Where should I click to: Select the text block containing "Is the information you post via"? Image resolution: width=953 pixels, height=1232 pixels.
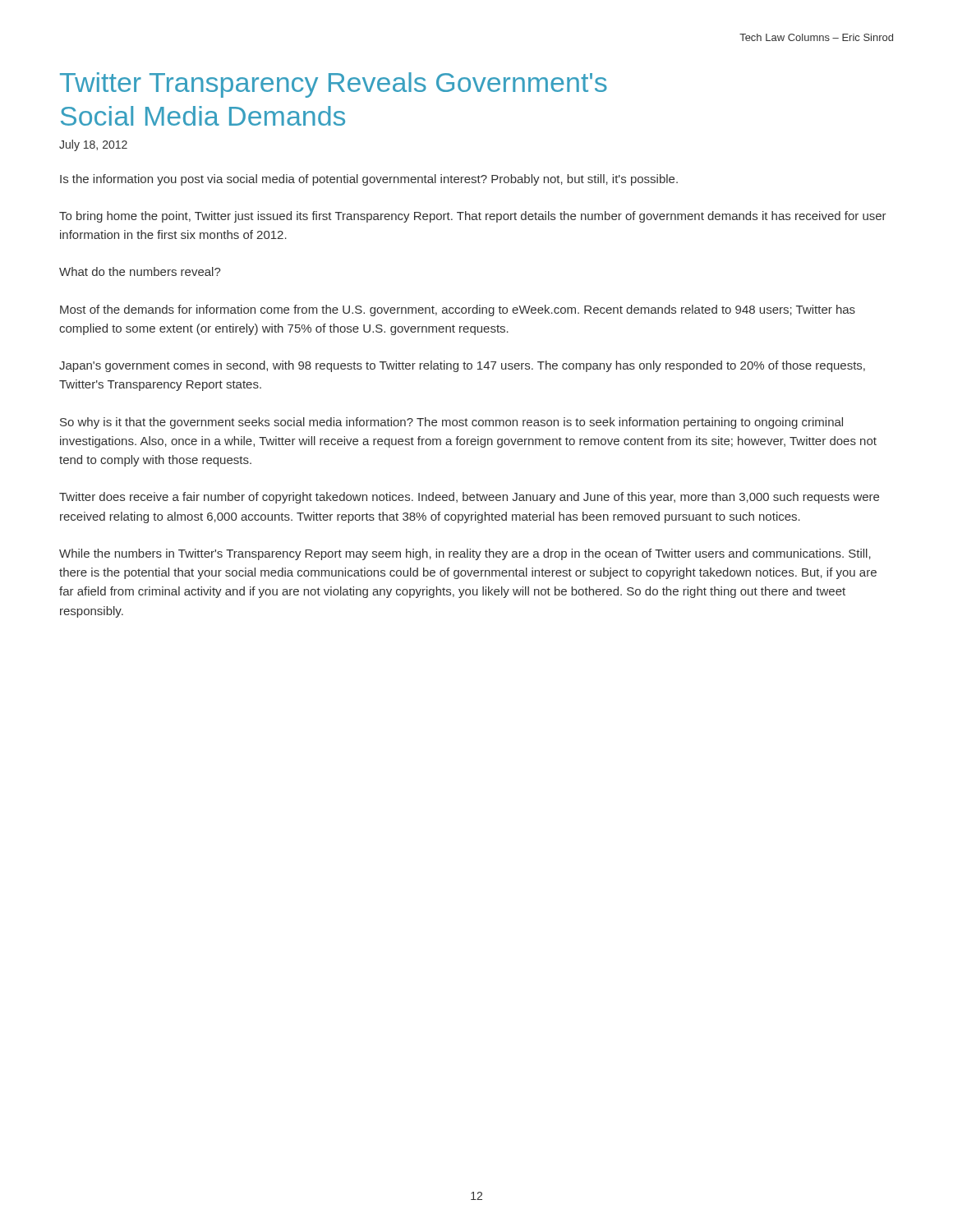[x=369, y=178]
